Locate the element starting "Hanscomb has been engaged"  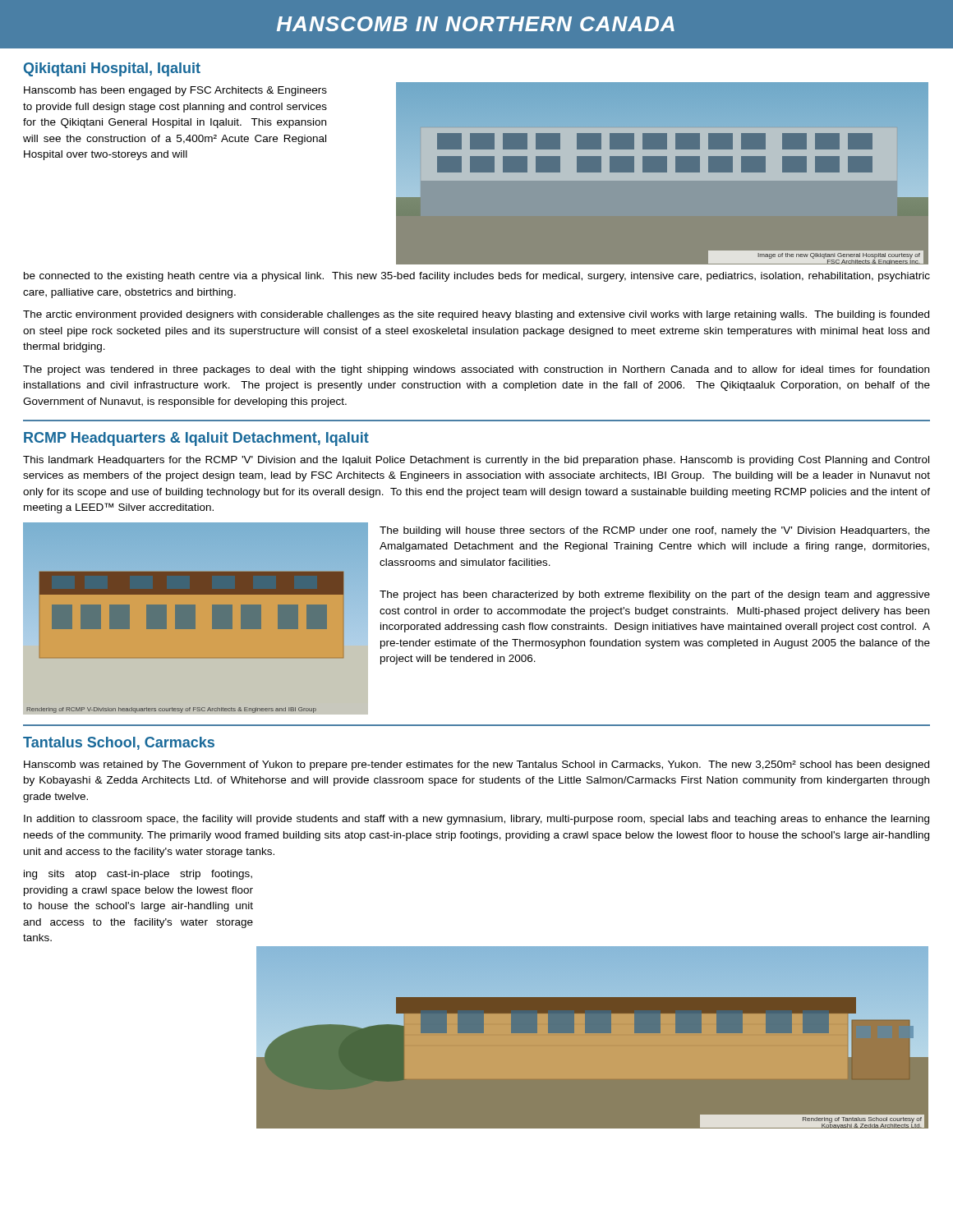(175, 122)
